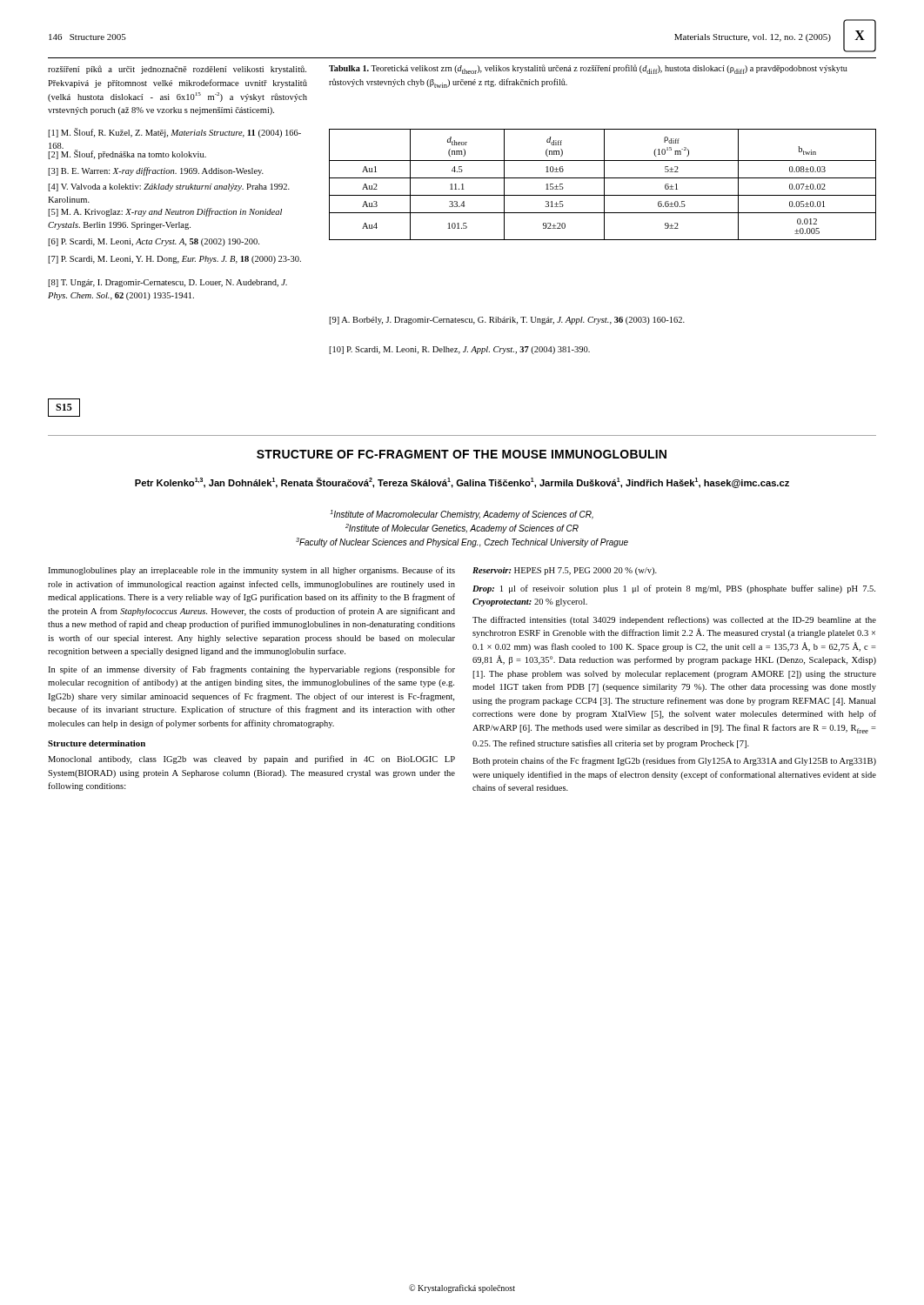This screenshot has width=924, height=1305.
Task: Point to the block beginning "rozšíření píků a určit jednoznačně rozdělení"
Action: 178,90
